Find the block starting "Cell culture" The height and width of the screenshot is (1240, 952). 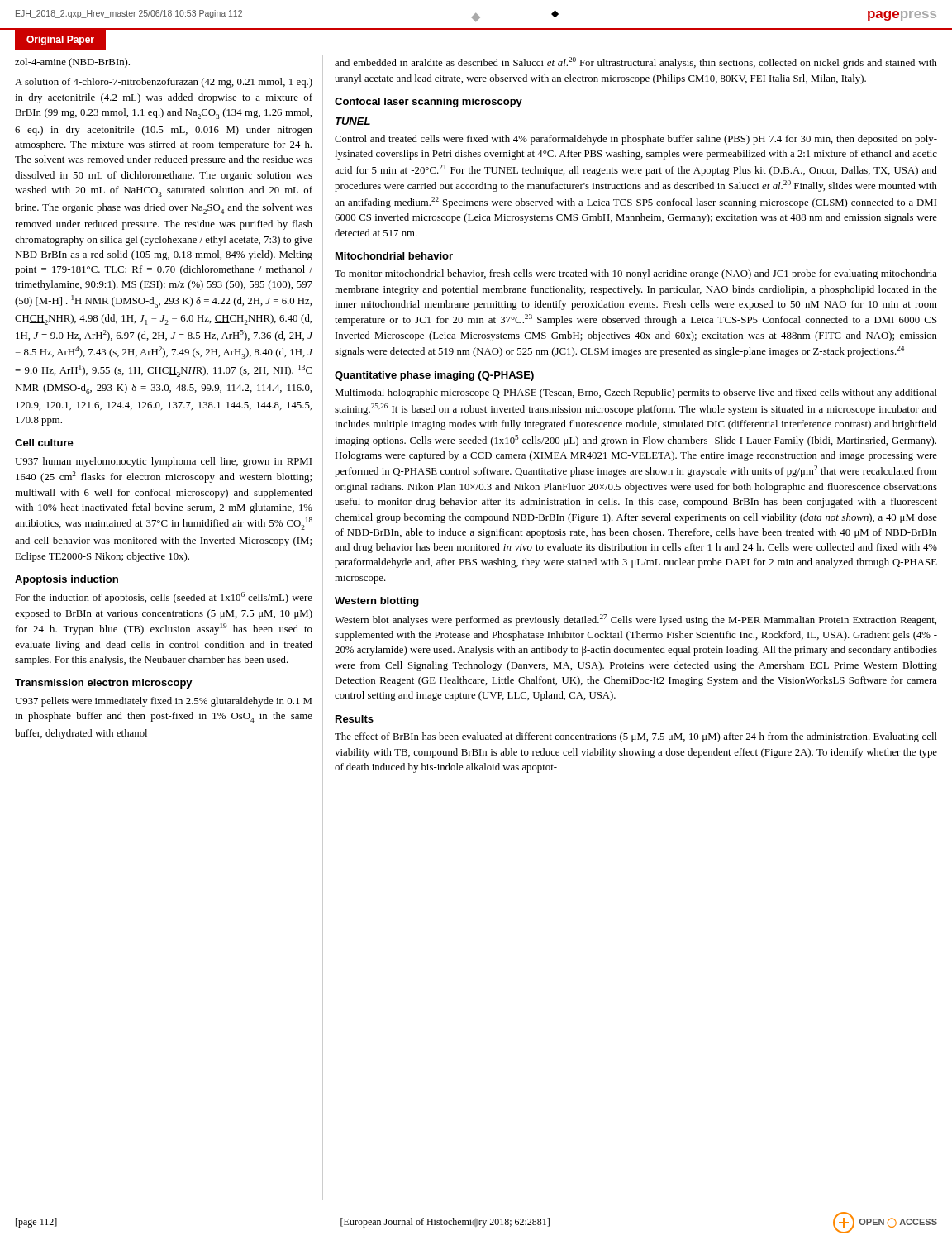(x=44, y=443)
